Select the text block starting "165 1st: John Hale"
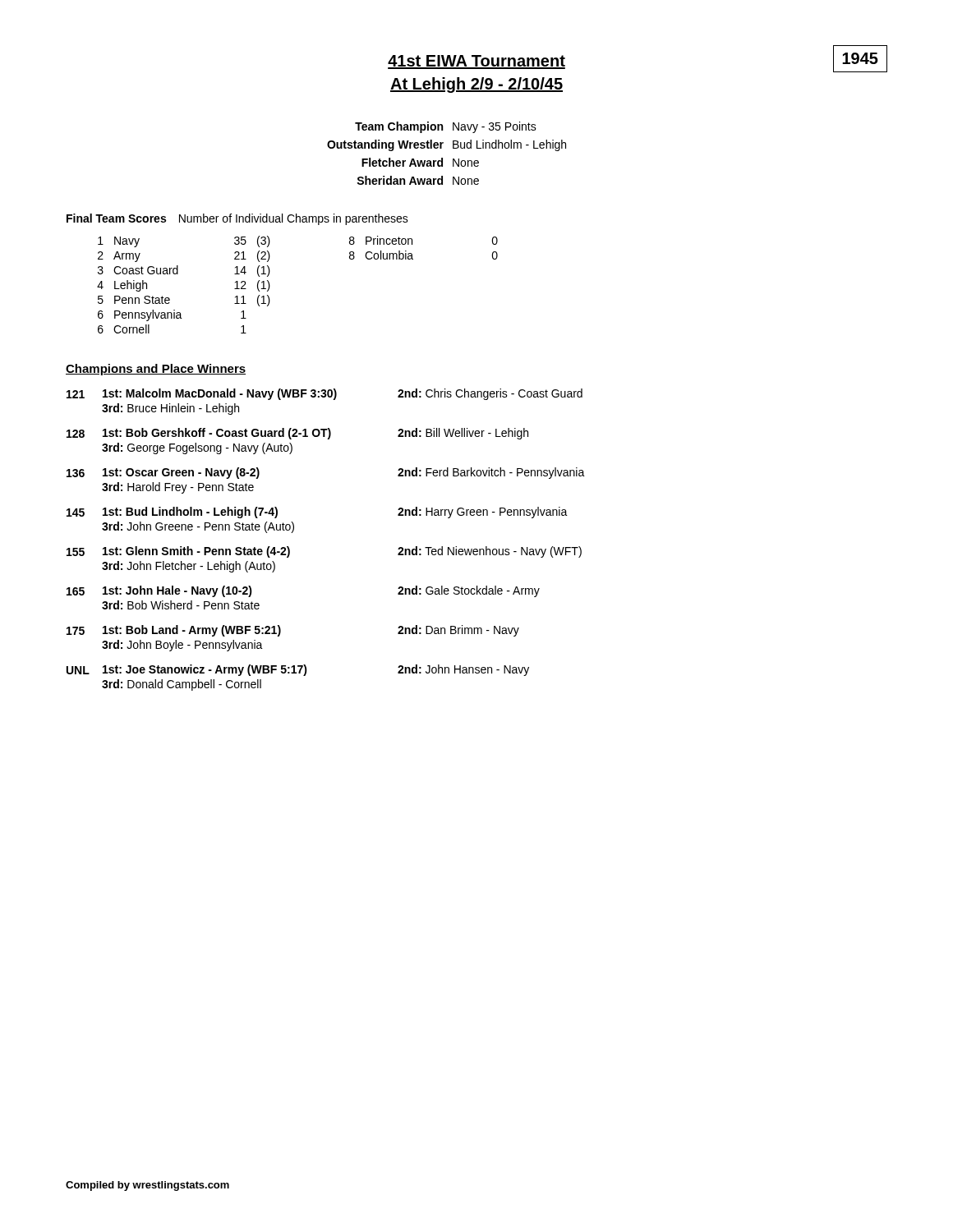953x1232 pixels. (476, 599)
